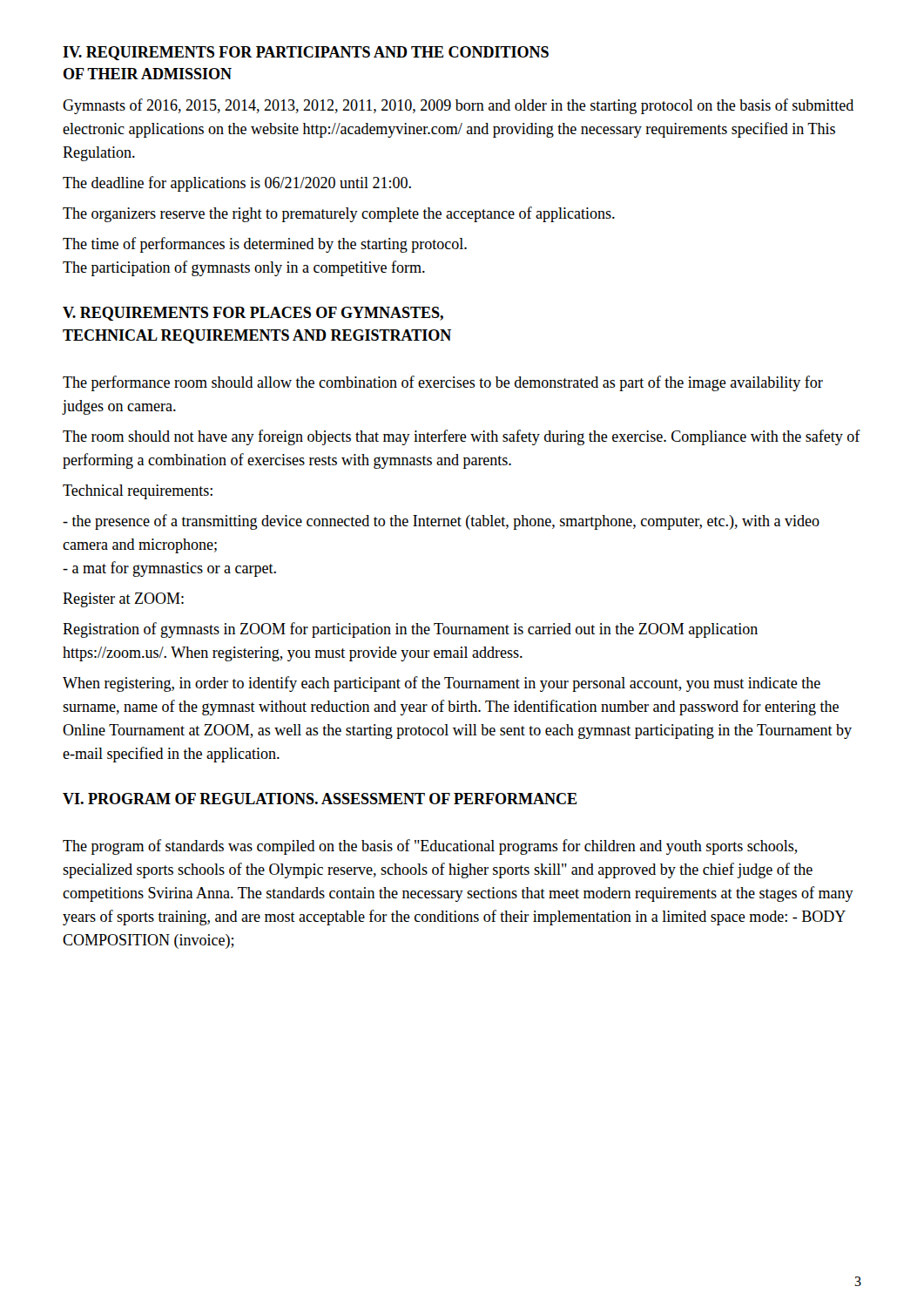Point to the block starting "Technical requirements:"

(138, 490)
